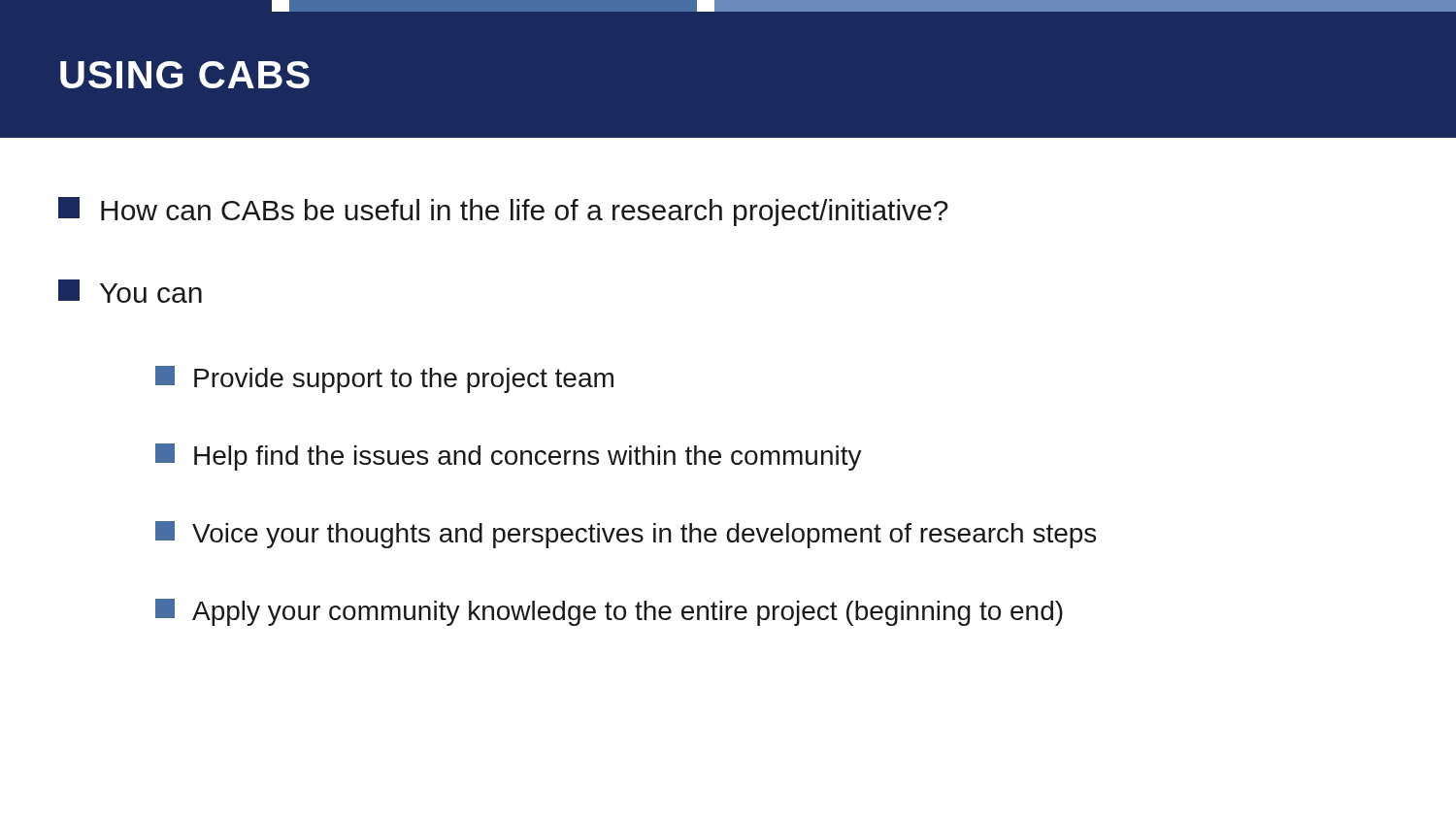Image resolution: width=1456 pixels, height=819 pixels.
Task: Point to "USING CABS"
Action: point(185,74)
